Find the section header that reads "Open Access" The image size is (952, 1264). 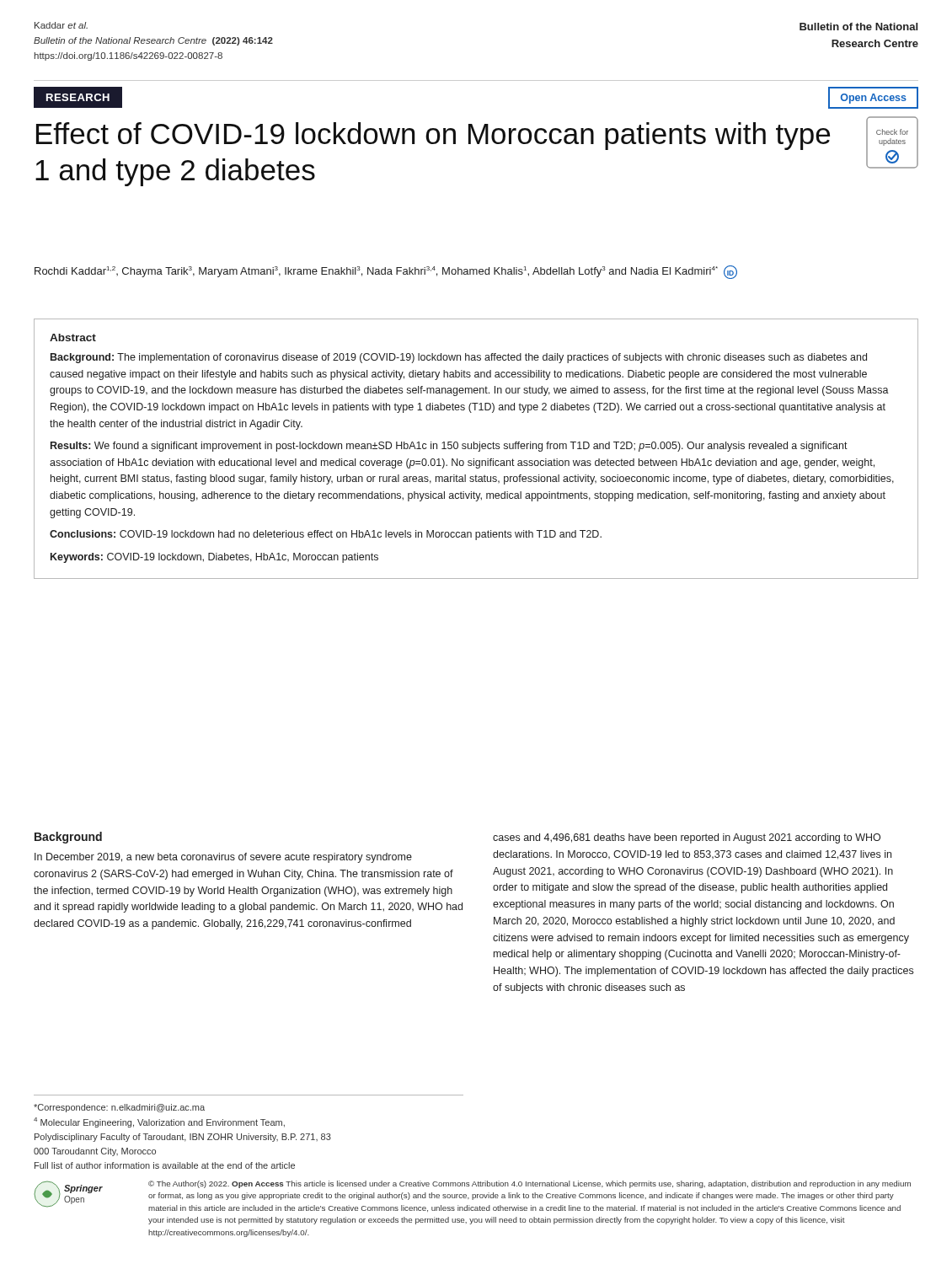(x=873, y=98)
